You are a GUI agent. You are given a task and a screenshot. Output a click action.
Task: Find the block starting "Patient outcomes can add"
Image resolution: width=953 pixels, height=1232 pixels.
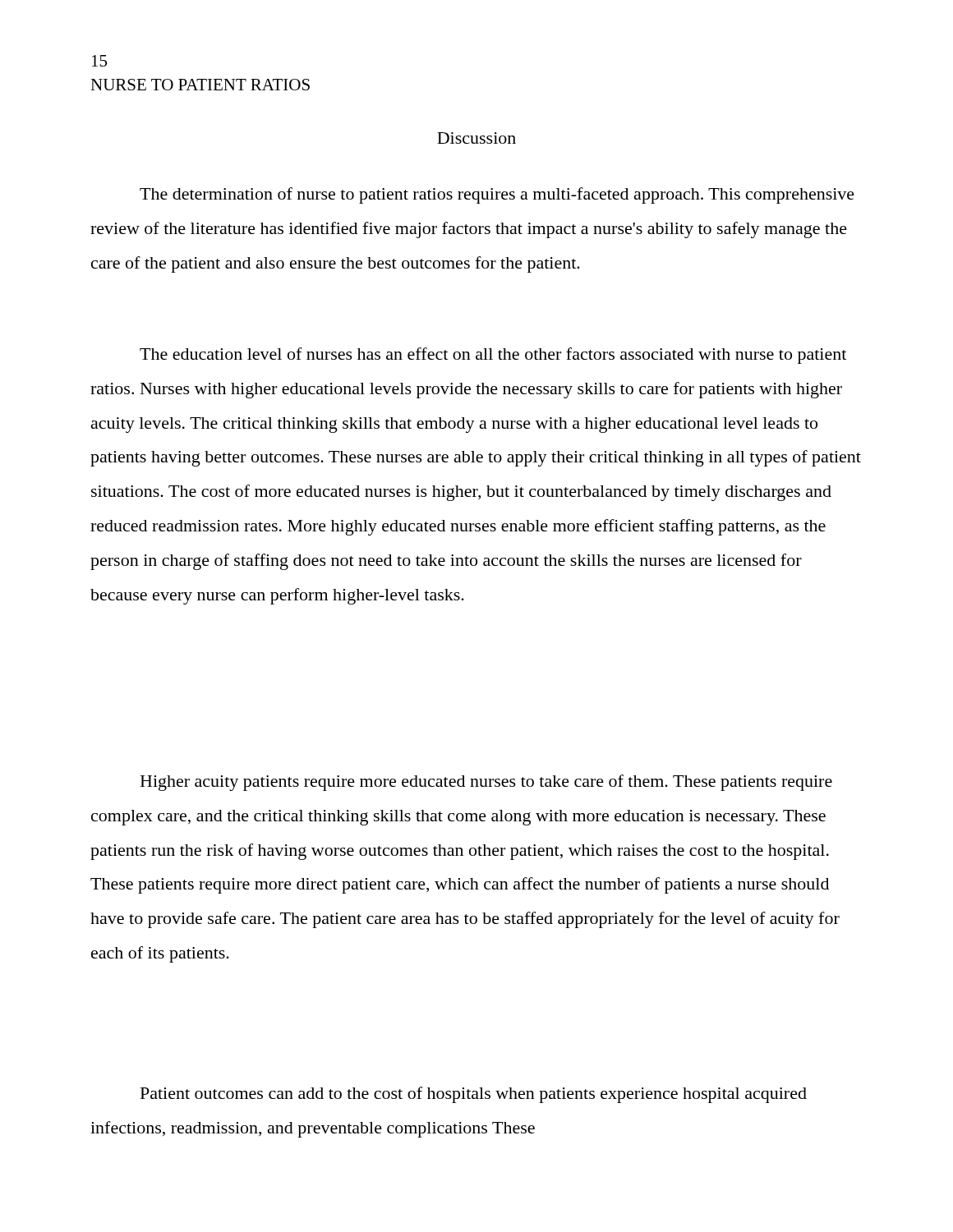tap(449, 1110)
